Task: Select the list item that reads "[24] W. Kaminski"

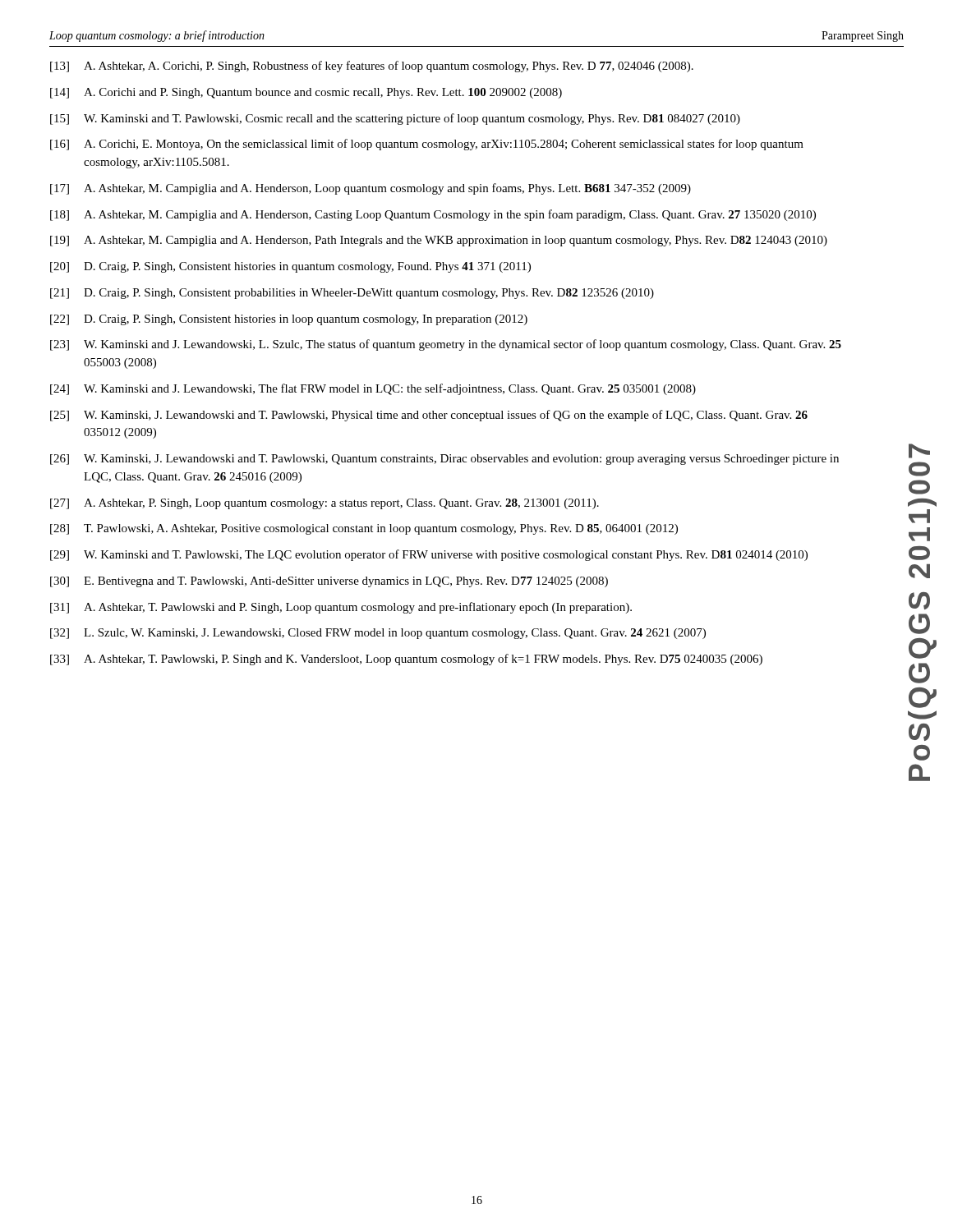Action: point(448,389)
